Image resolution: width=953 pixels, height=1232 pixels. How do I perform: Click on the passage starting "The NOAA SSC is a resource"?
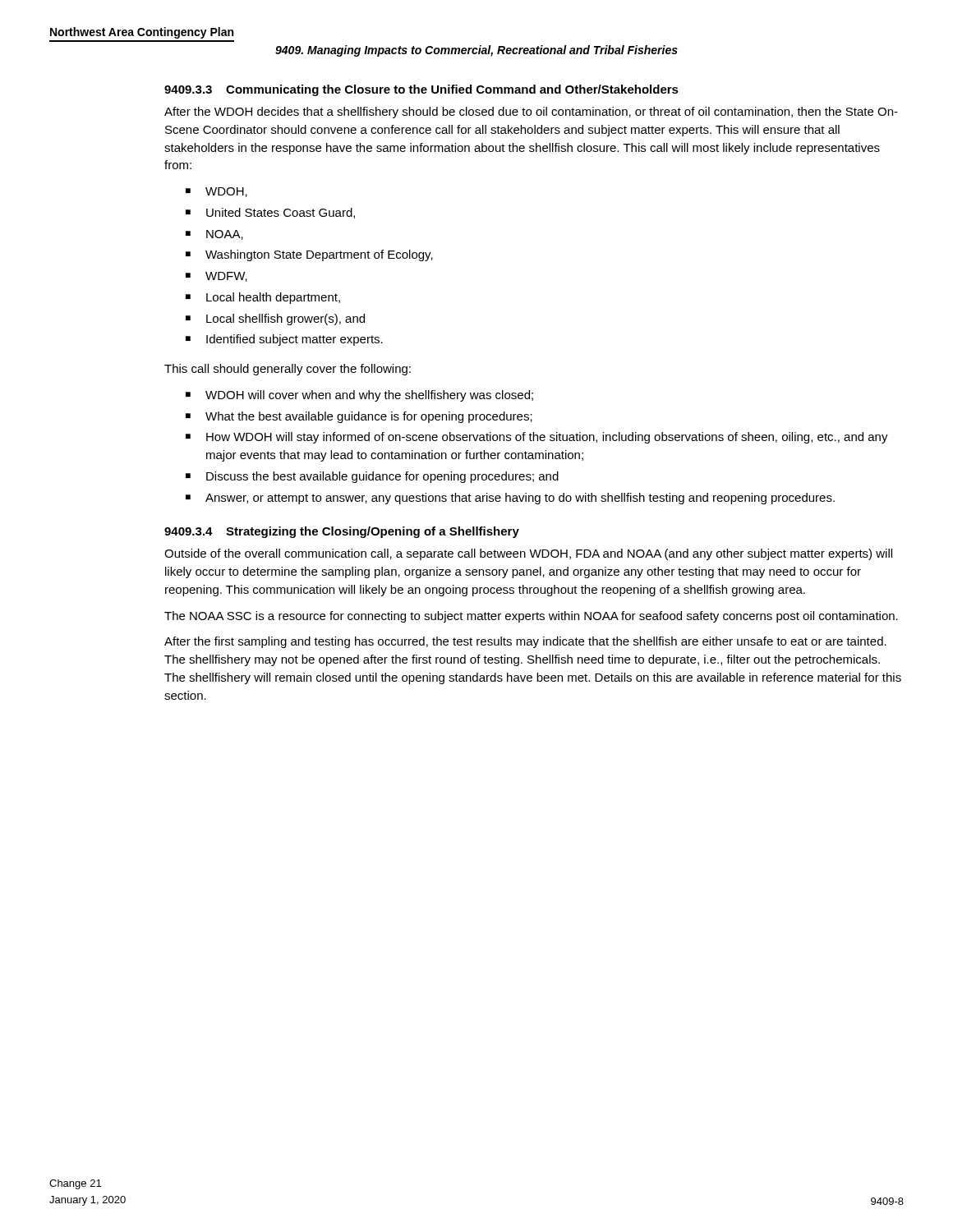point(531,615)
